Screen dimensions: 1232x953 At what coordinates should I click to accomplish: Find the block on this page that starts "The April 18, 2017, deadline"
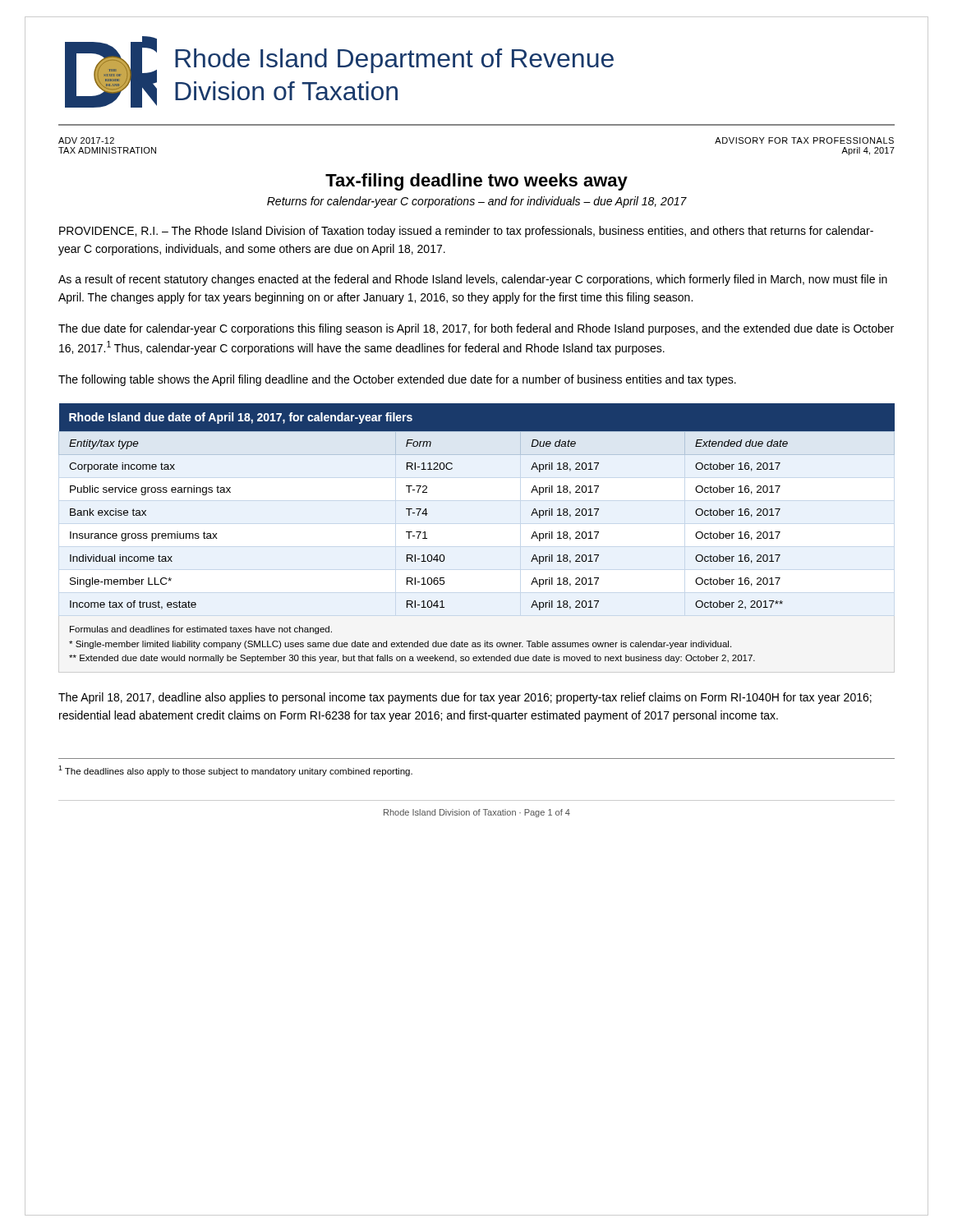(x=465, y=706)
